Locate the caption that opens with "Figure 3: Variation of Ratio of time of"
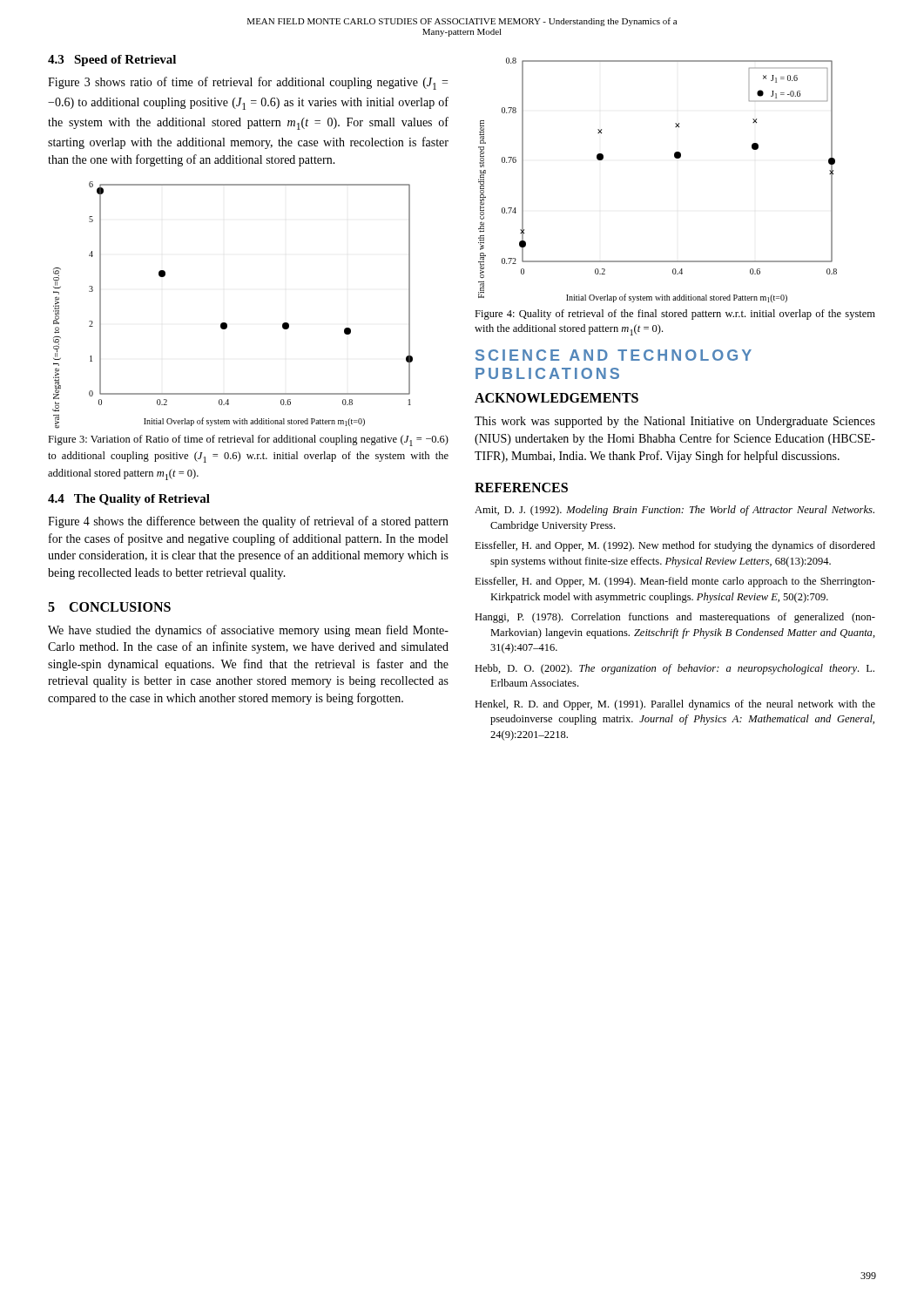The height and width of the screenshot is (1307, 924). tap(248, 457)
